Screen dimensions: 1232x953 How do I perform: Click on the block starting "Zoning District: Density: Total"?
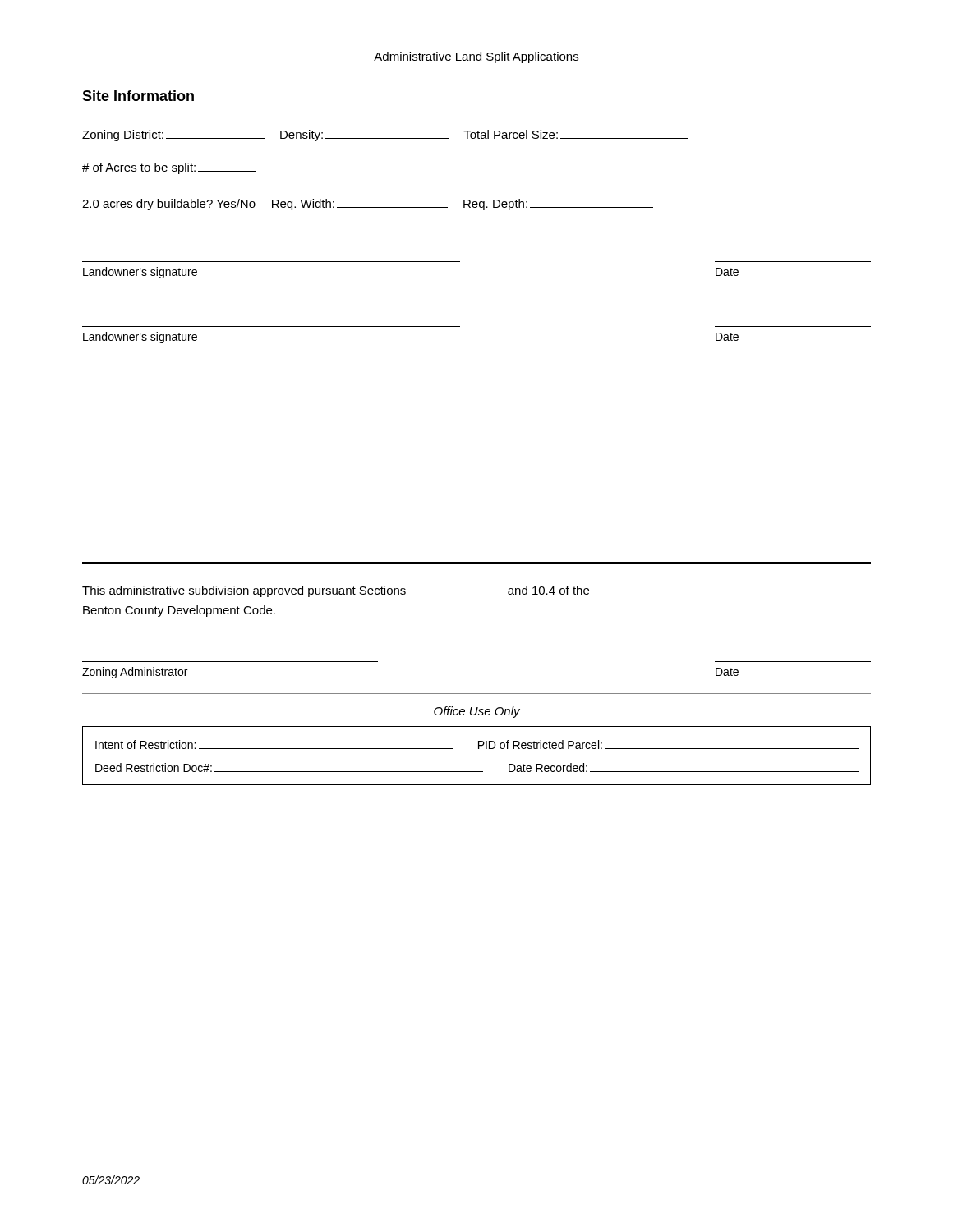pos(385,132)
